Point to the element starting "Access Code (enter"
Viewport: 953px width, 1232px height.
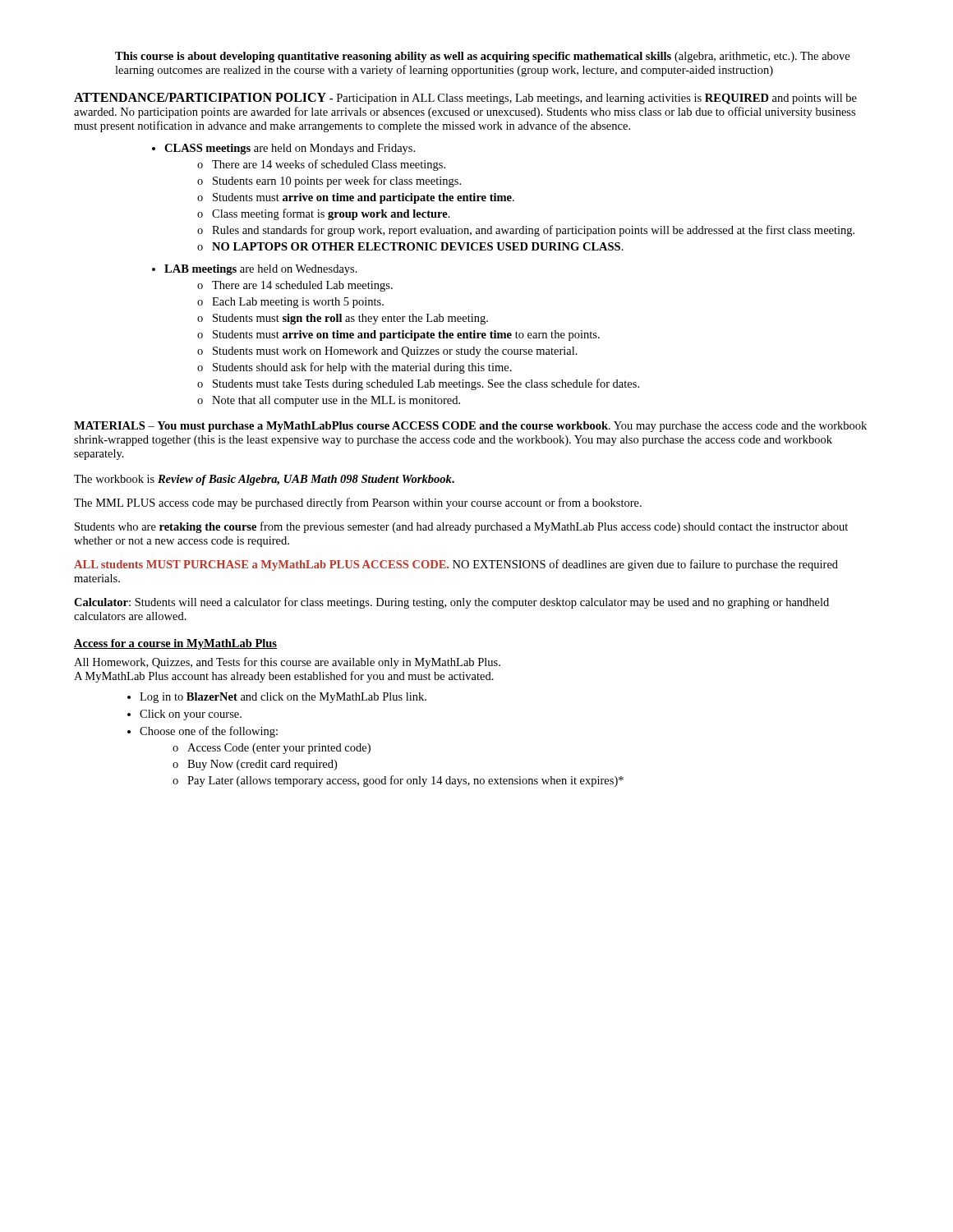click(x=279, y=747)
